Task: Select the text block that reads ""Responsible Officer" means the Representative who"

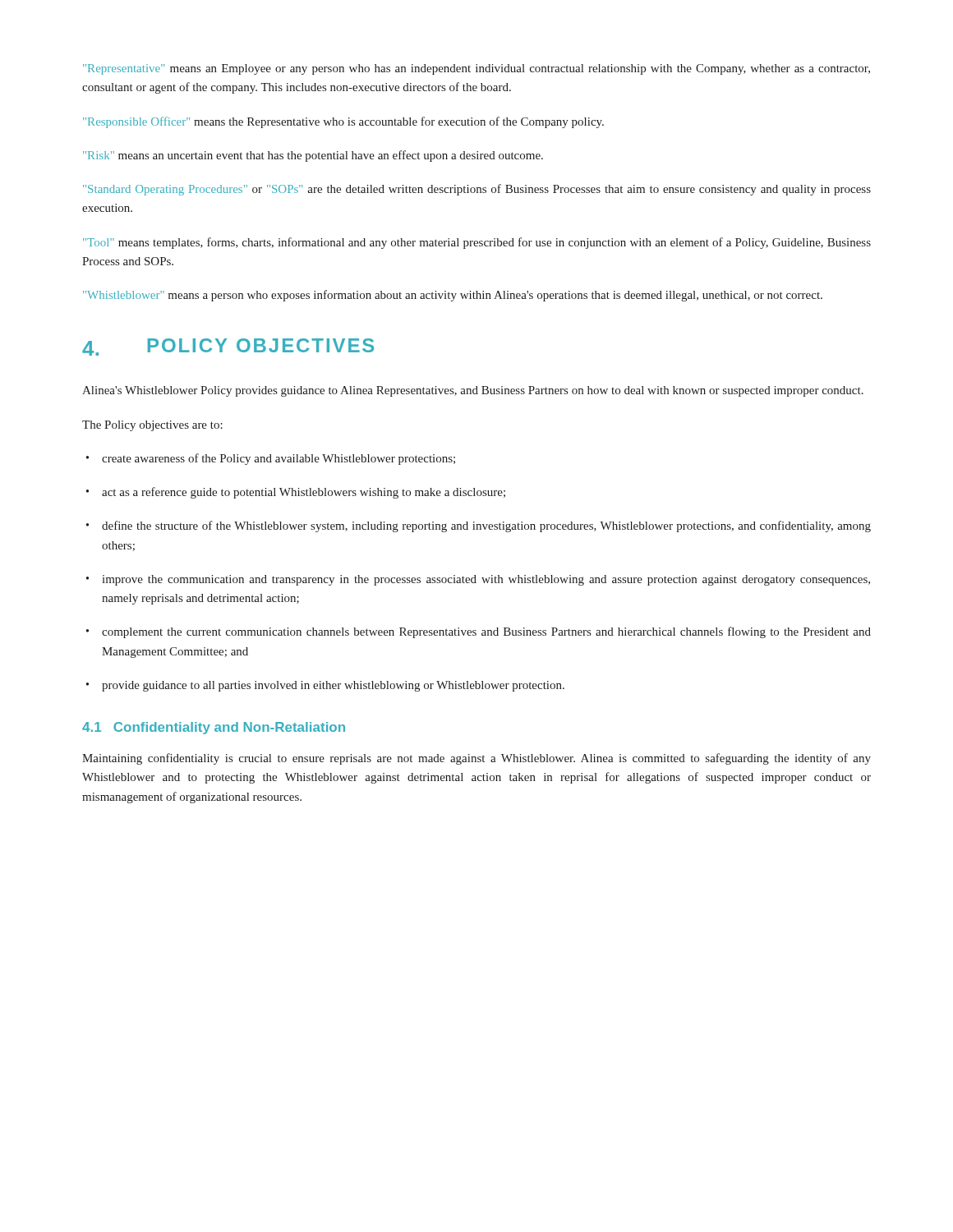Action: click(x=476, y=122)
